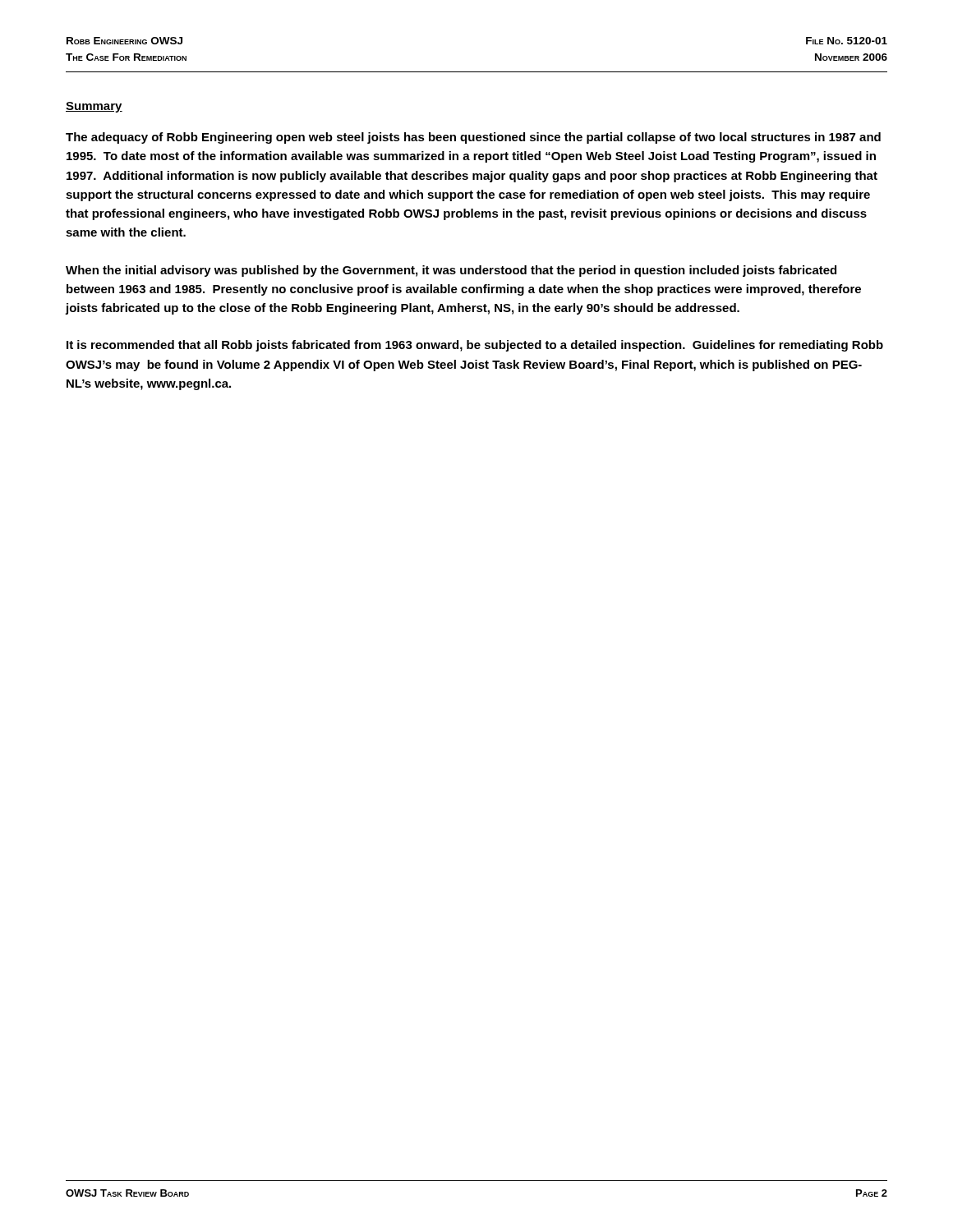
Task: Click on the text block that reads "The adequacy of"
Action: 474,184
